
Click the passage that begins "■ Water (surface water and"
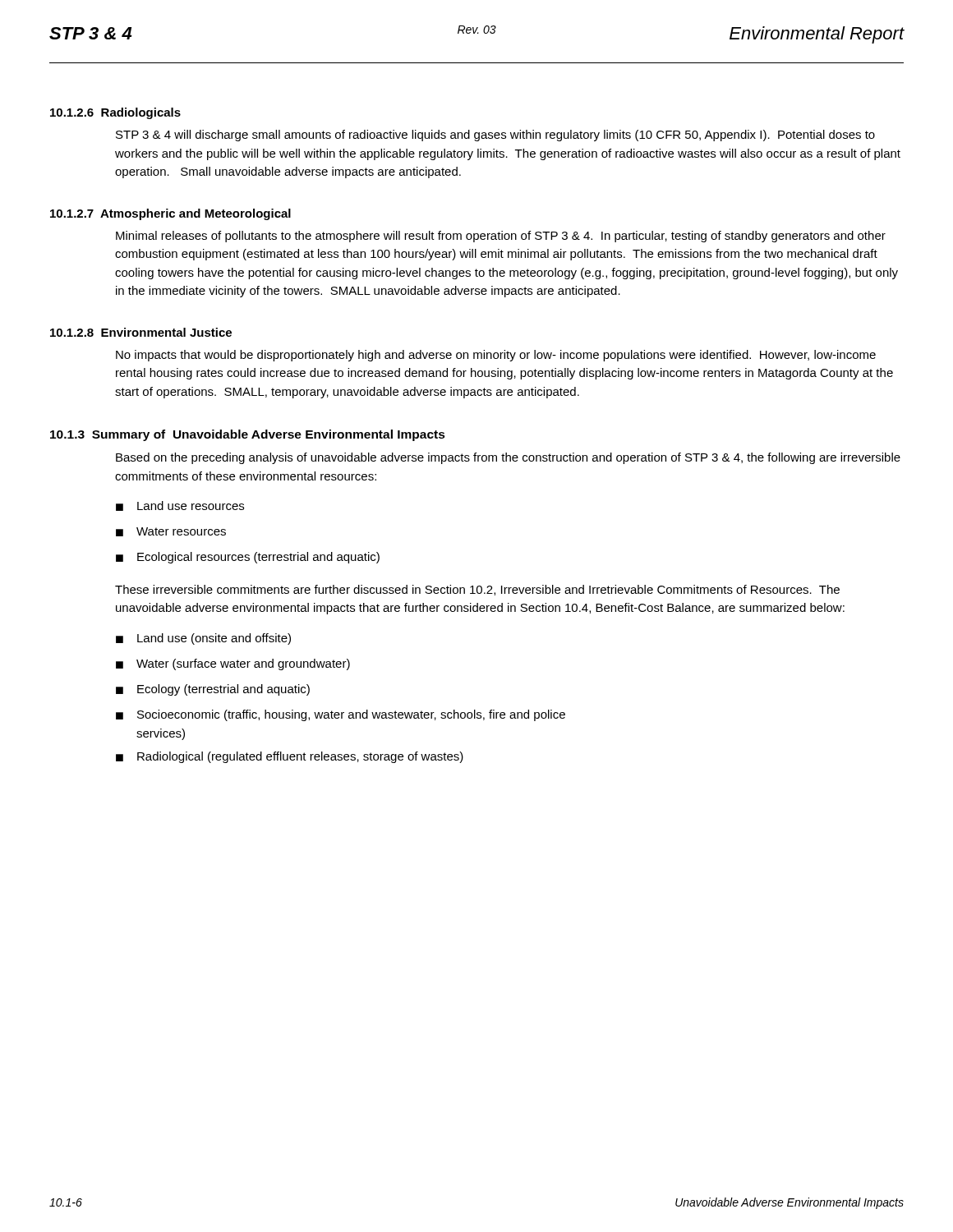coord(233,664)
